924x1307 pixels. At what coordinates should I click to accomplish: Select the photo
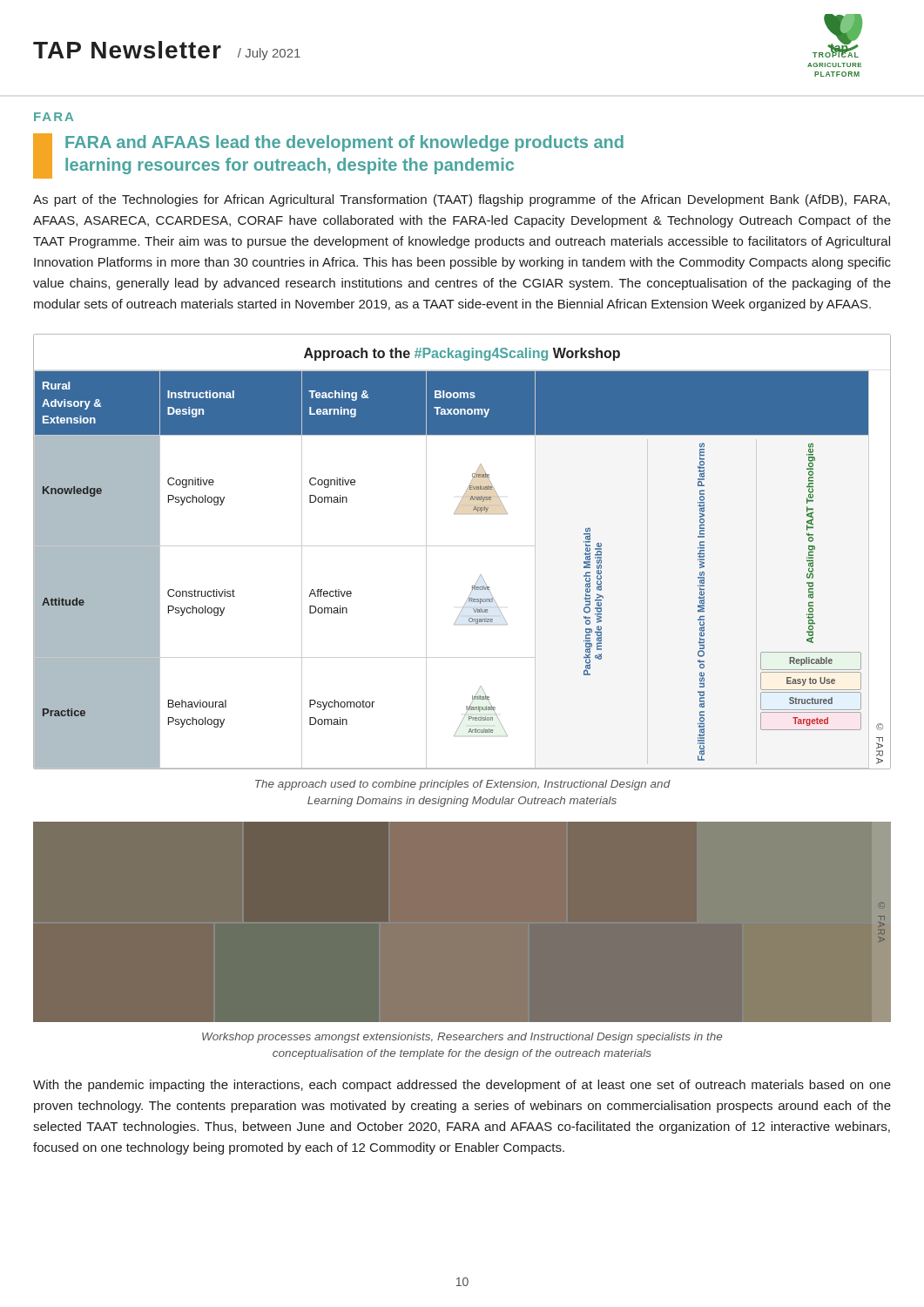(462, 922)
